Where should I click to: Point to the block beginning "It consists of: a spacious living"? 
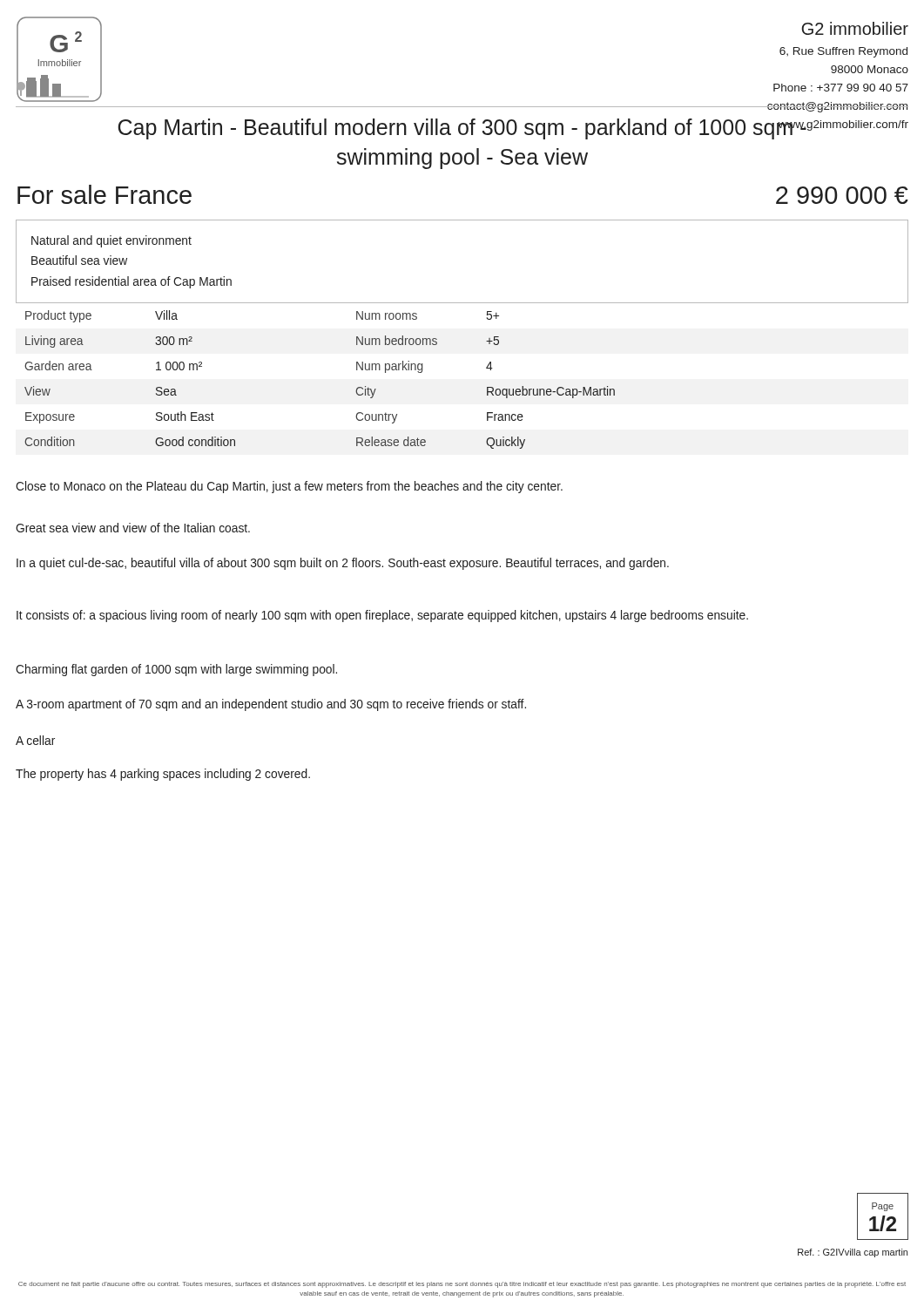click(382, 616)
